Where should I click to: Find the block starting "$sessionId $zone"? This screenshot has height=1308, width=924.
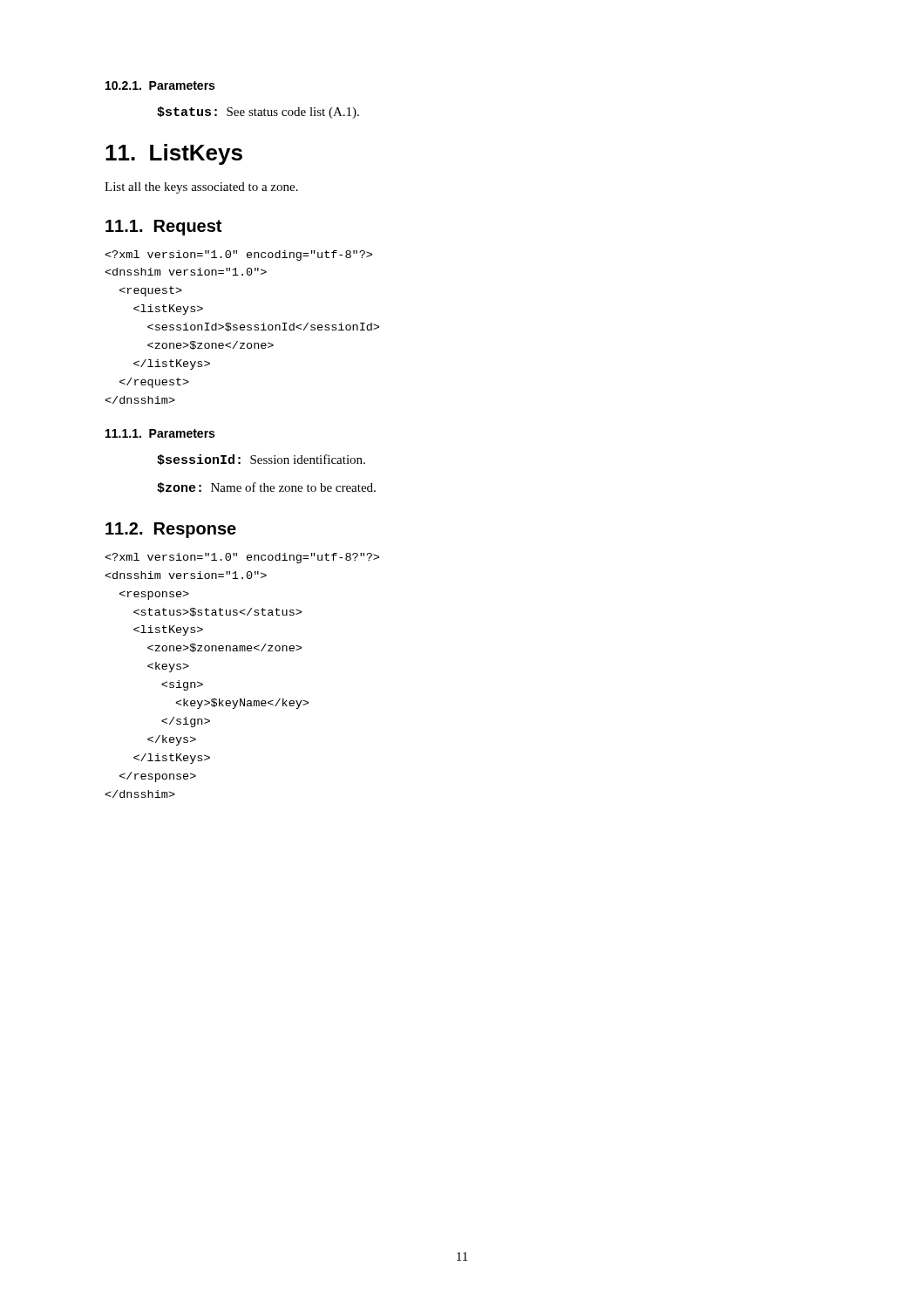coord(238,255)
